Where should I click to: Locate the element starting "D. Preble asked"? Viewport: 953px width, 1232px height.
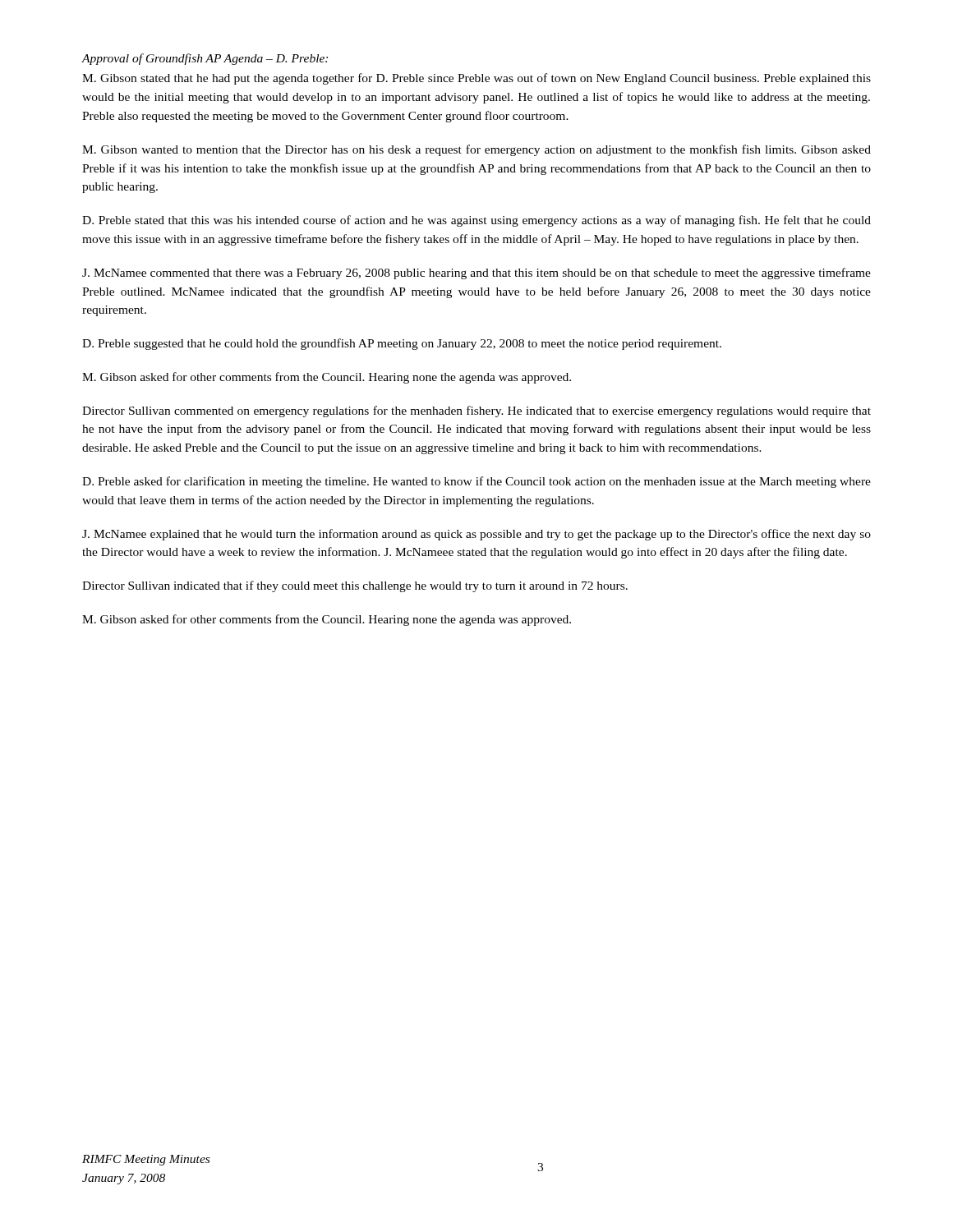coord(476,490)
